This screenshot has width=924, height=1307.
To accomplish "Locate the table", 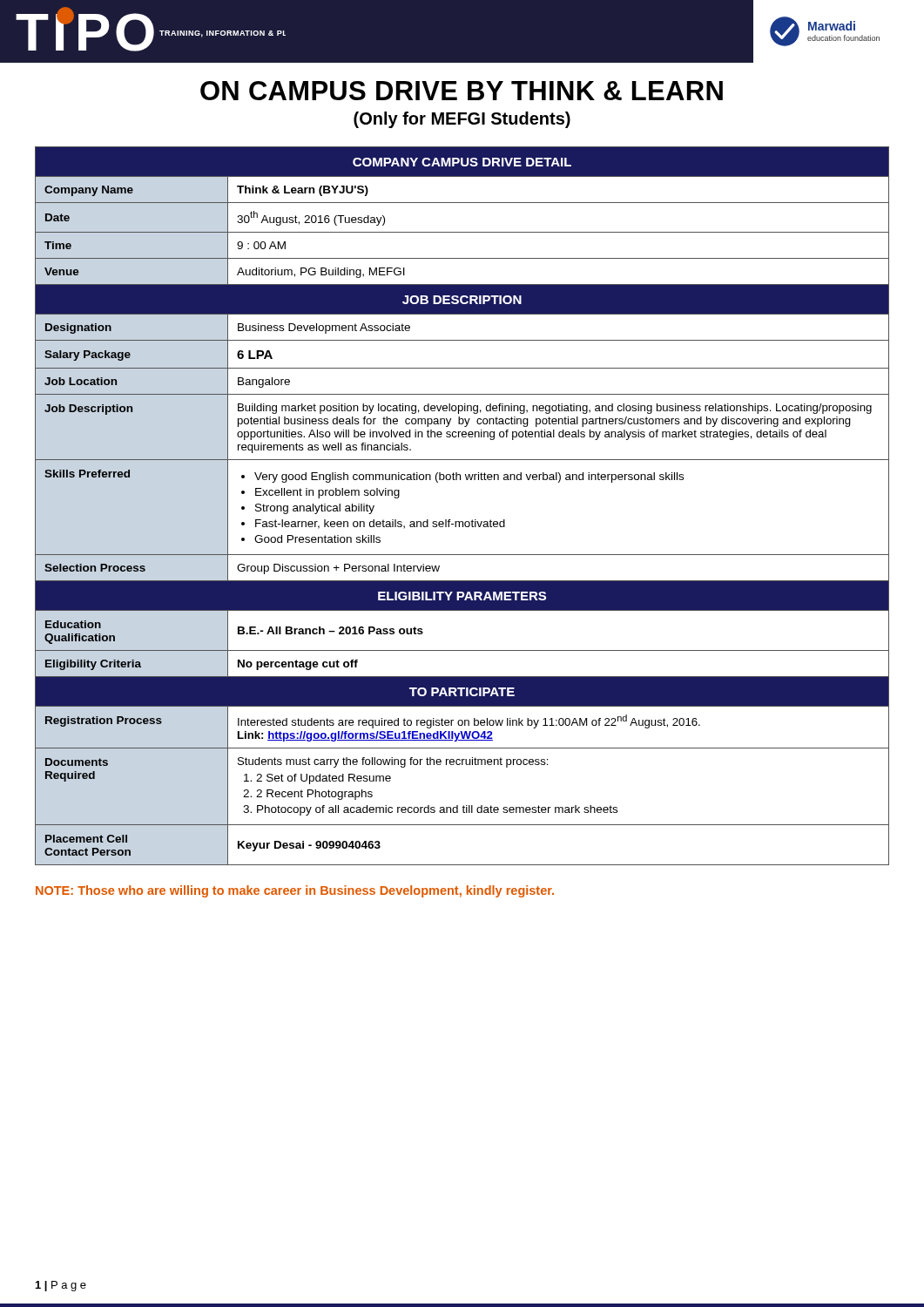I will coord(462,501).
